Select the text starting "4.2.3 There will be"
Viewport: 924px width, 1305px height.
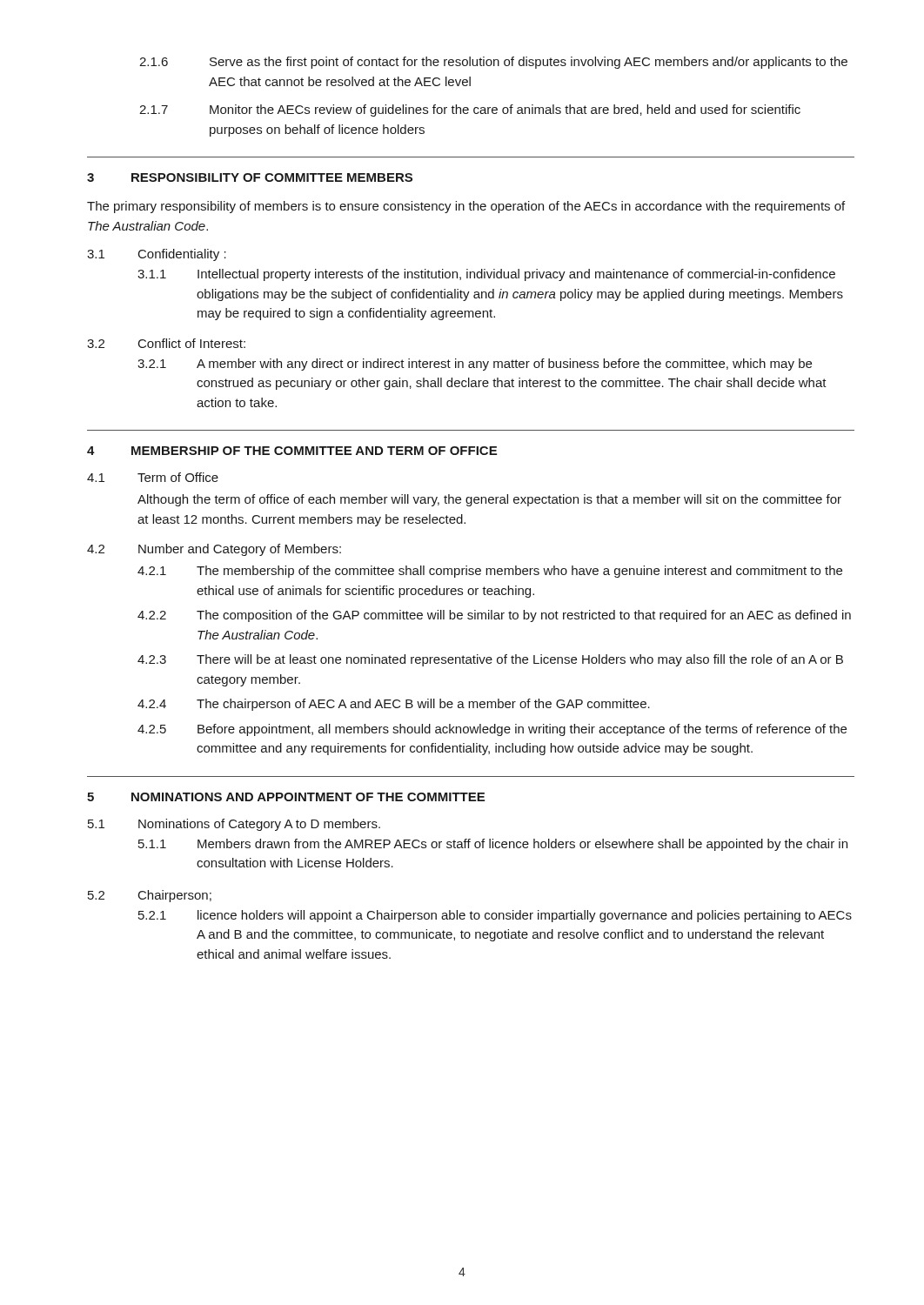click(496, 669)
